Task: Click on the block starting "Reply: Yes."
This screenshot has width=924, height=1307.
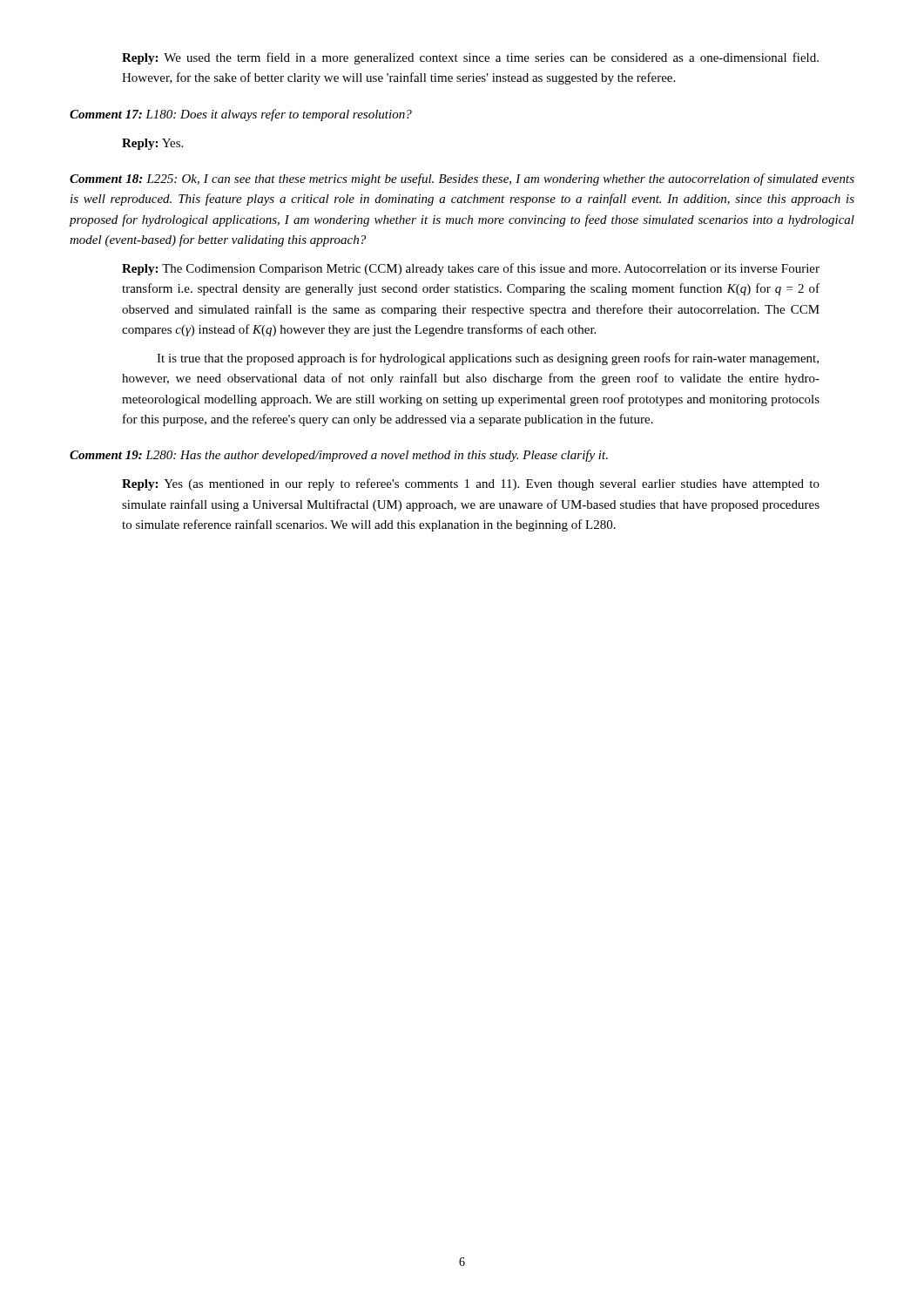Action: (x=152, y=144)
